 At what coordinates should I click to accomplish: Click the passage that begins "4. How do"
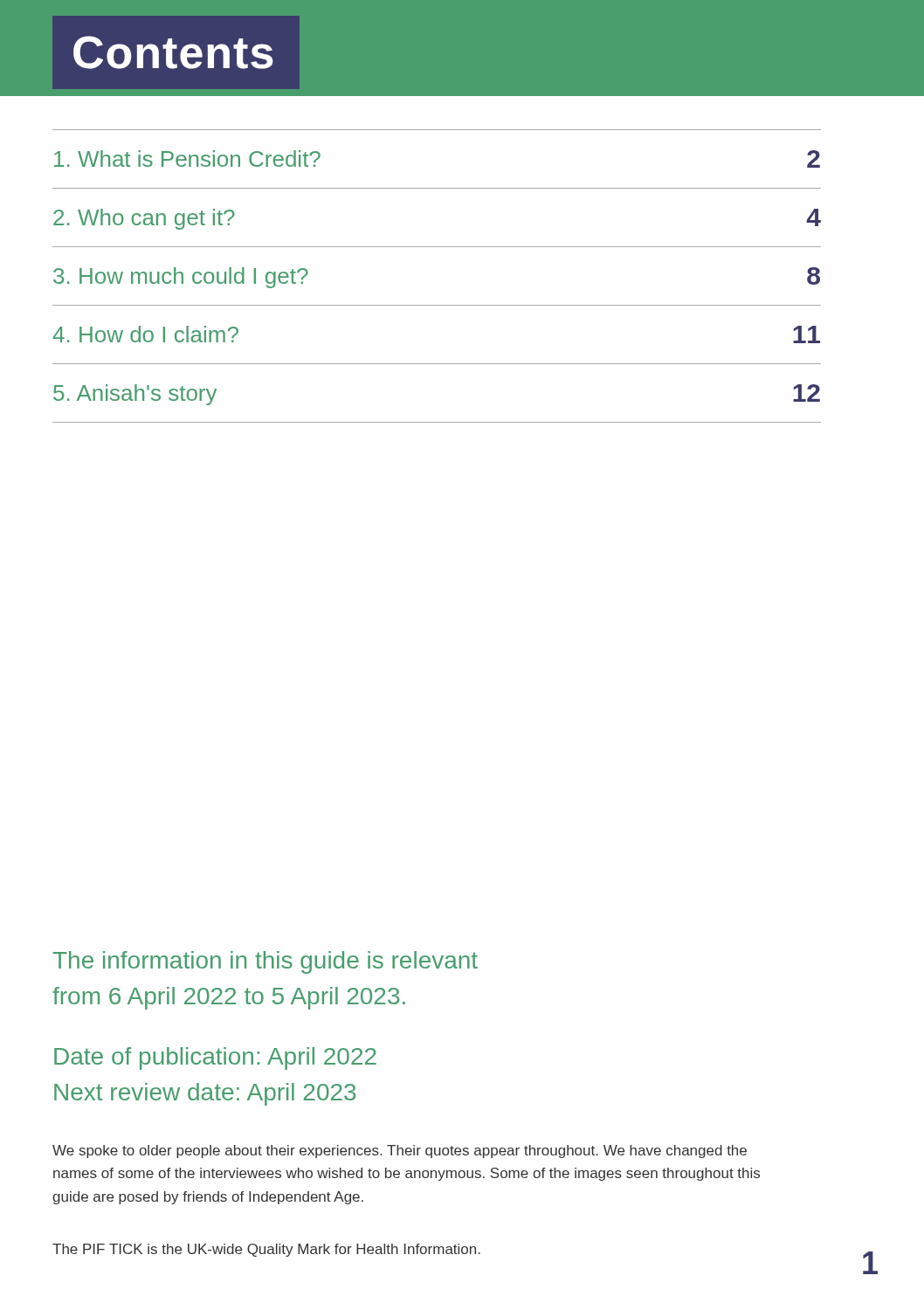(x=145, y=333)
